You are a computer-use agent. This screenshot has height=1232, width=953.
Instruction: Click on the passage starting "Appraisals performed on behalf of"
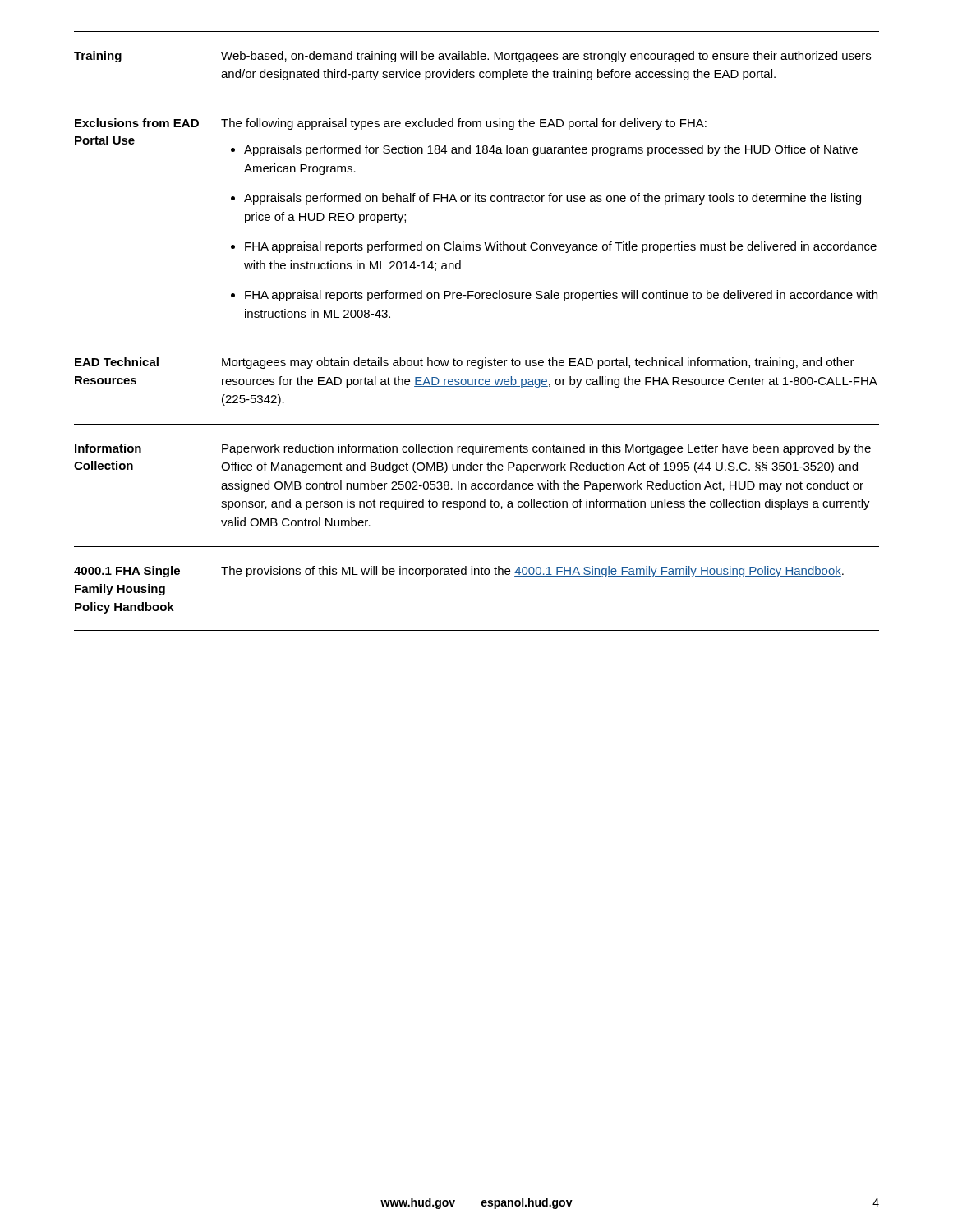pos(553,207)
